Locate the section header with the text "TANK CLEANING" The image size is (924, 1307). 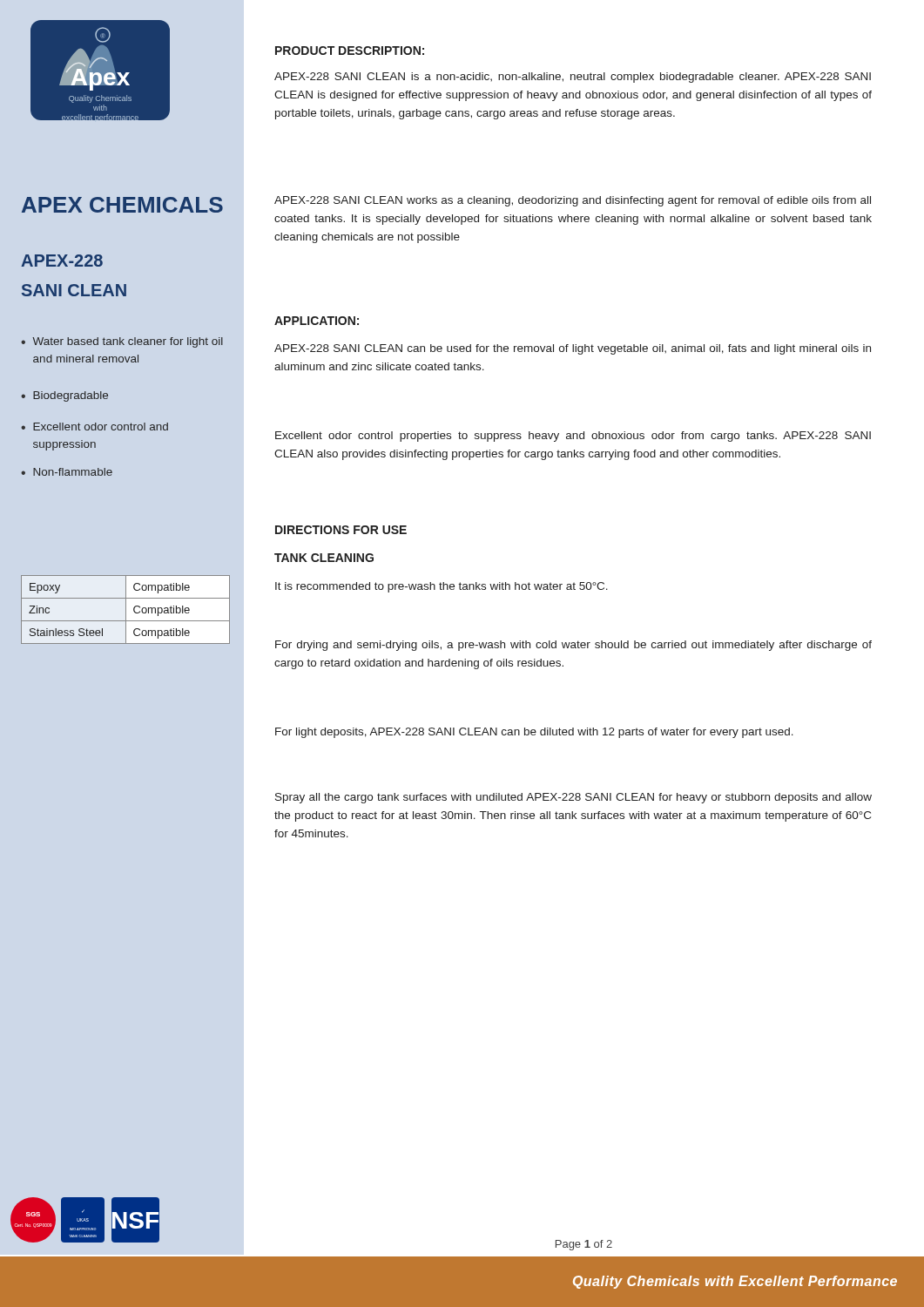pos(324,558)
